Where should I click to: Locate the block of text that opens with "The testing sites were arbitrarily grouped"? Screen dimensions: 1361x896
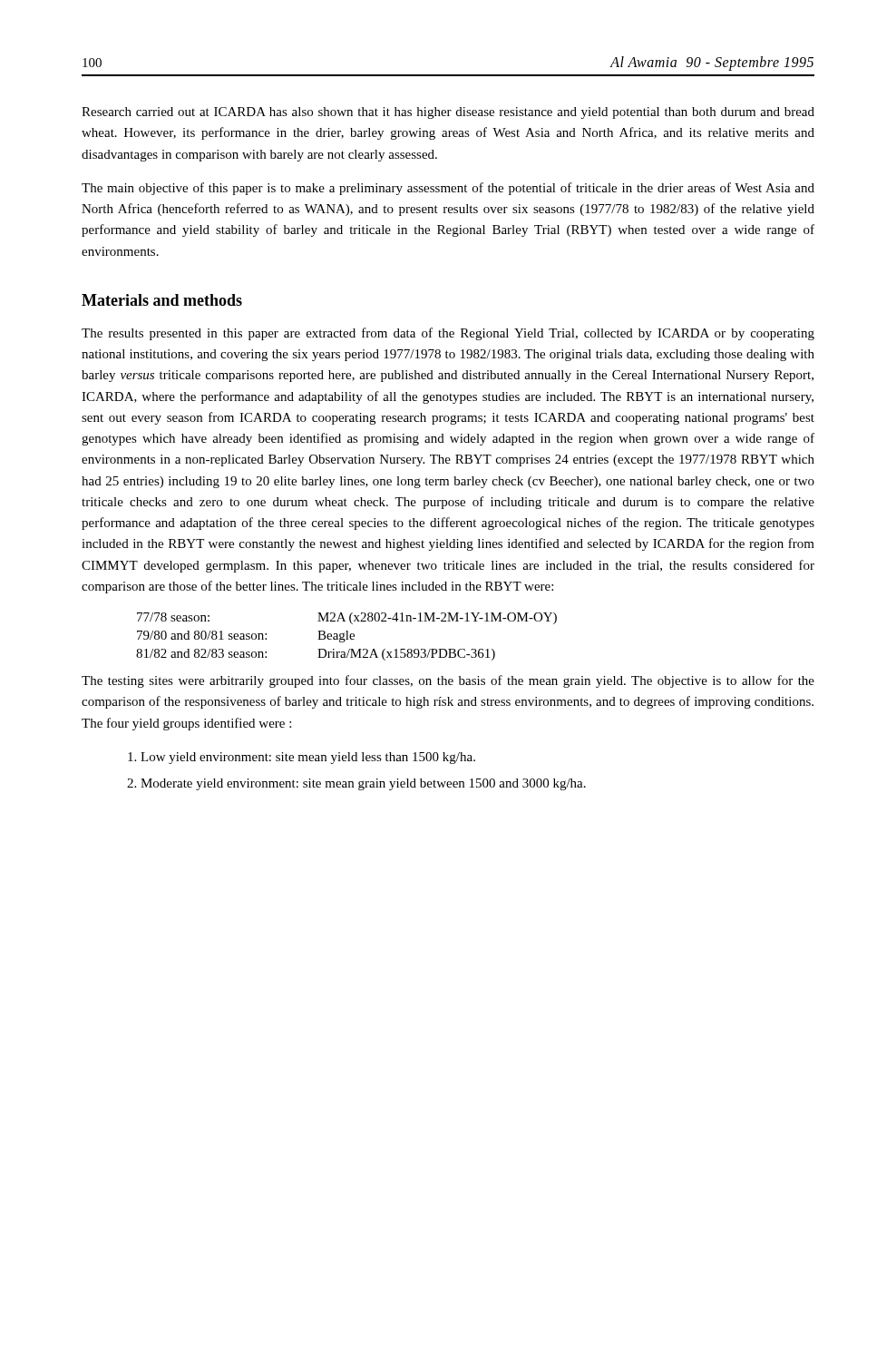click(x=448, y=702)
